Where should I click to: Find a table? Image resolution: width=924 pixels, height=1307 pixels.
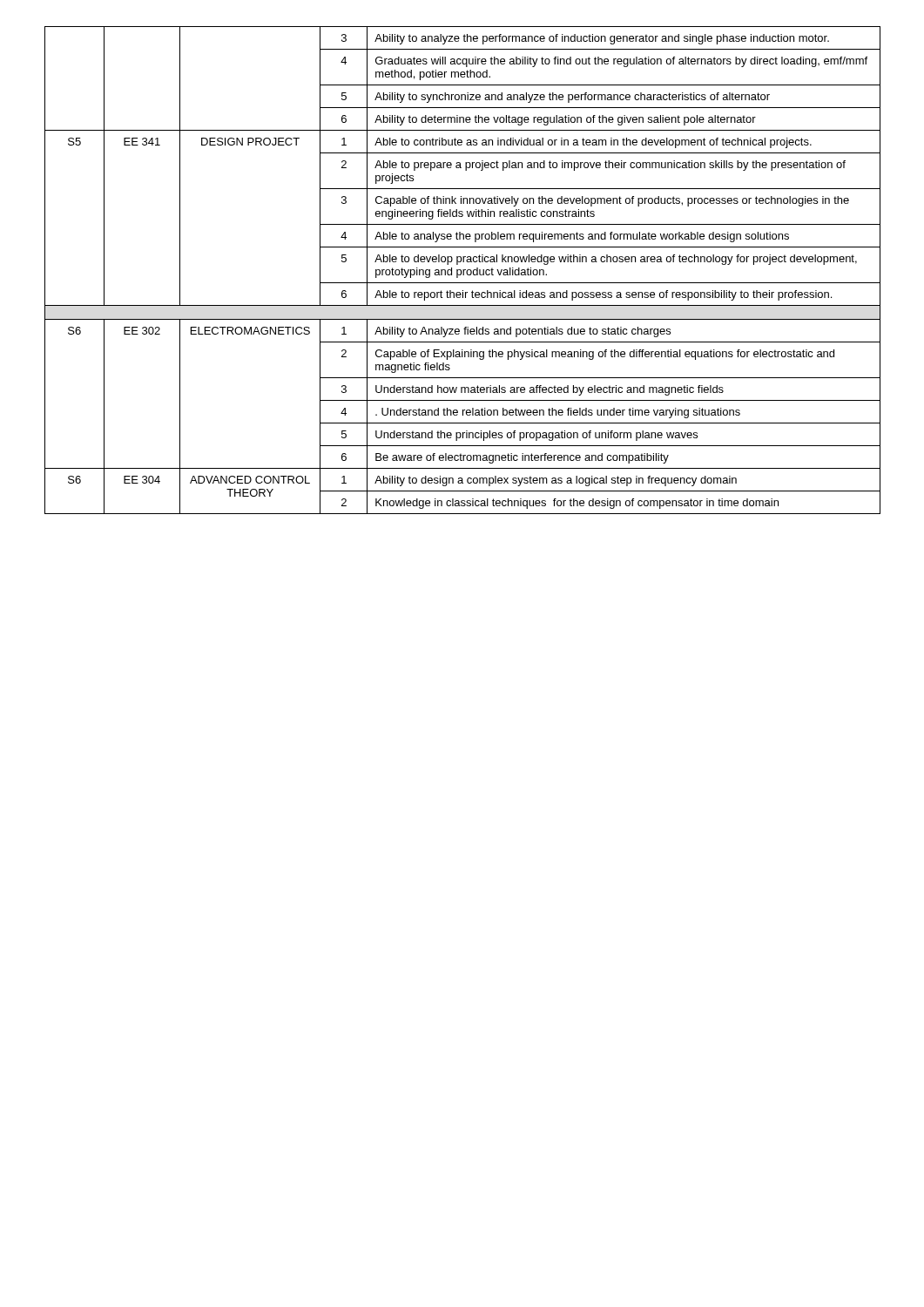[x=462, y=270]
